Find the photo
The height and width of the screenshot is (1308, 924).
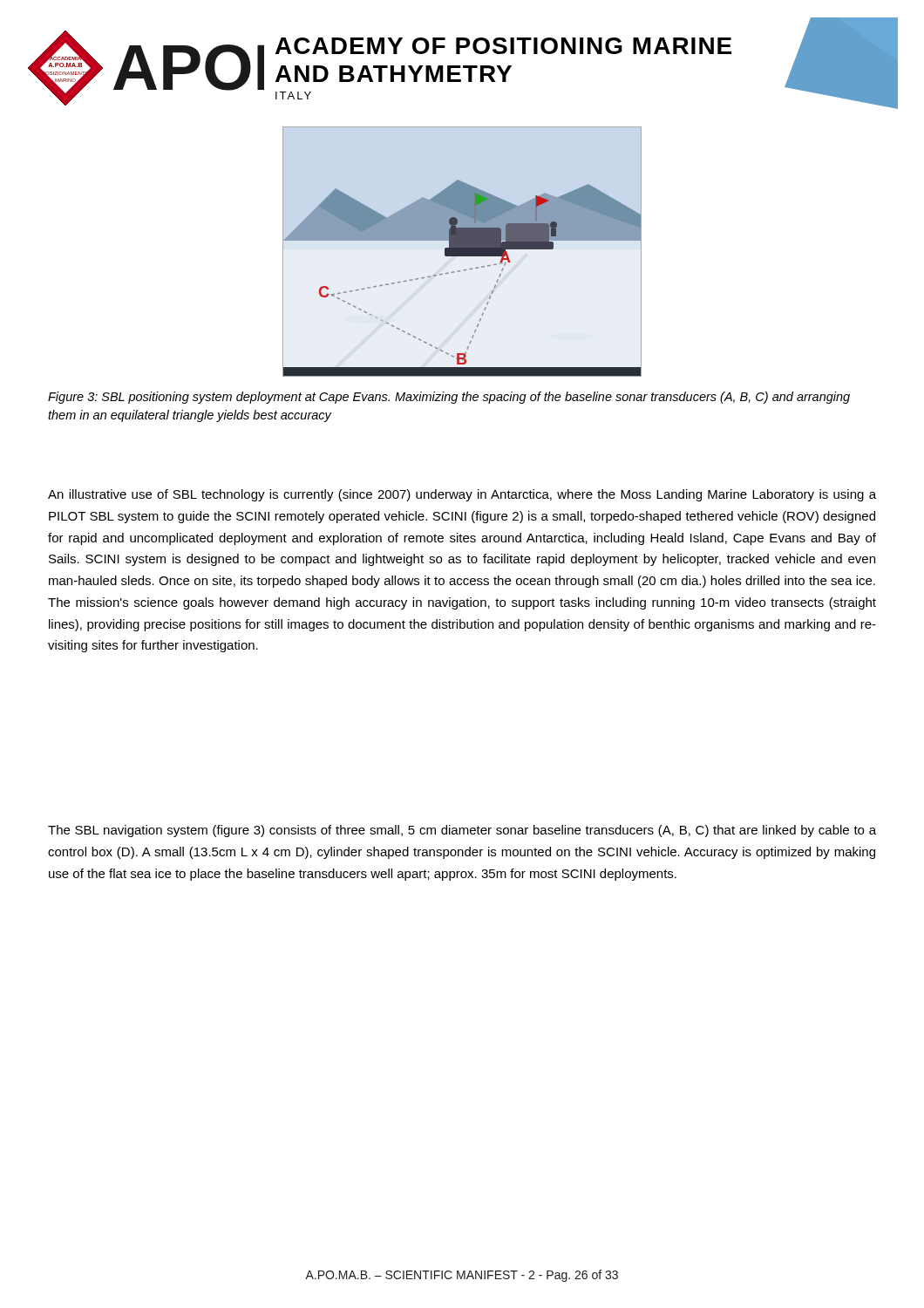click(462, 253)
